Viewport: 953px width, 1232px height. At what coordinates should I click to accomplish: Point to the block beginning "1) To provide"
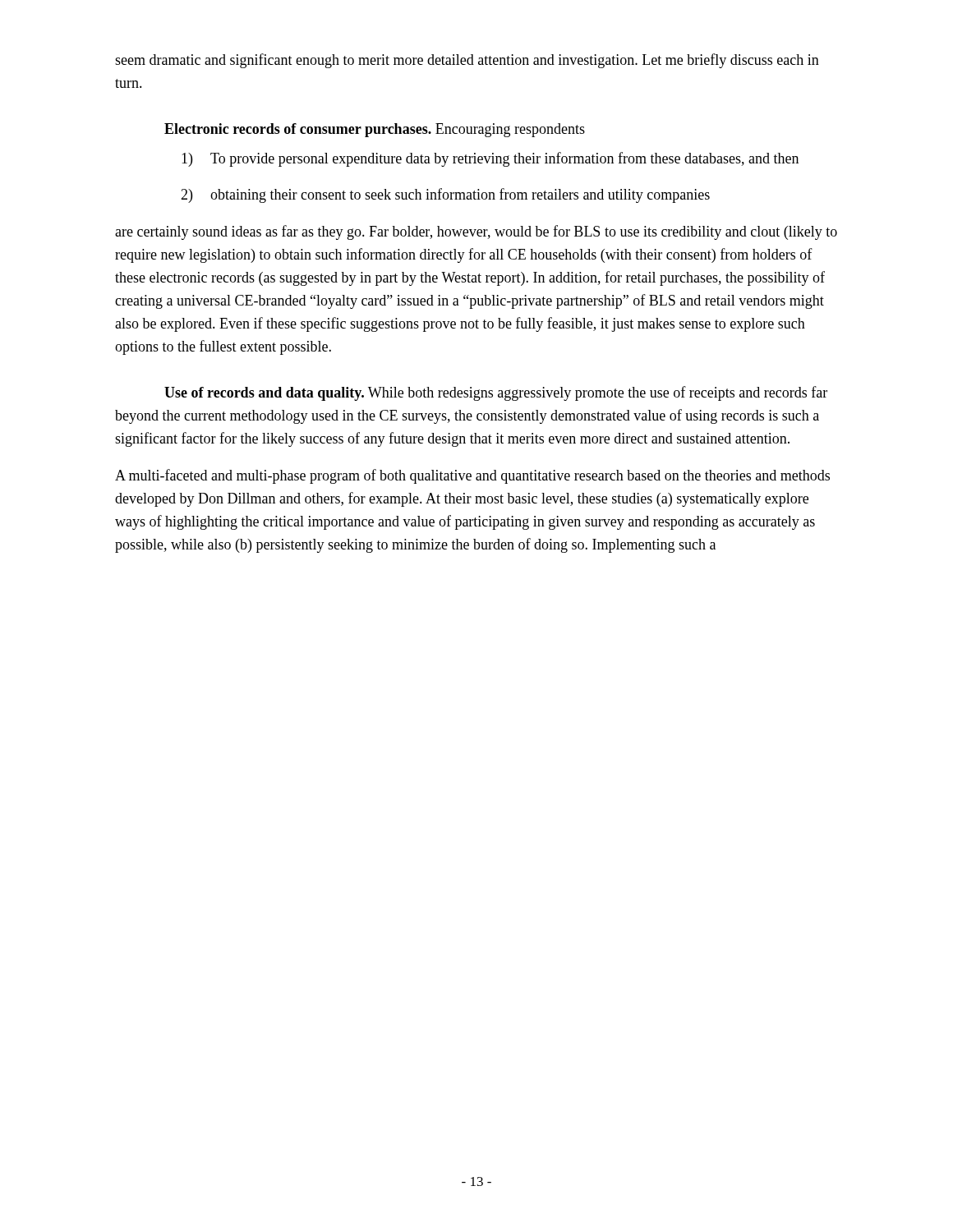click(x=509, y=159)
